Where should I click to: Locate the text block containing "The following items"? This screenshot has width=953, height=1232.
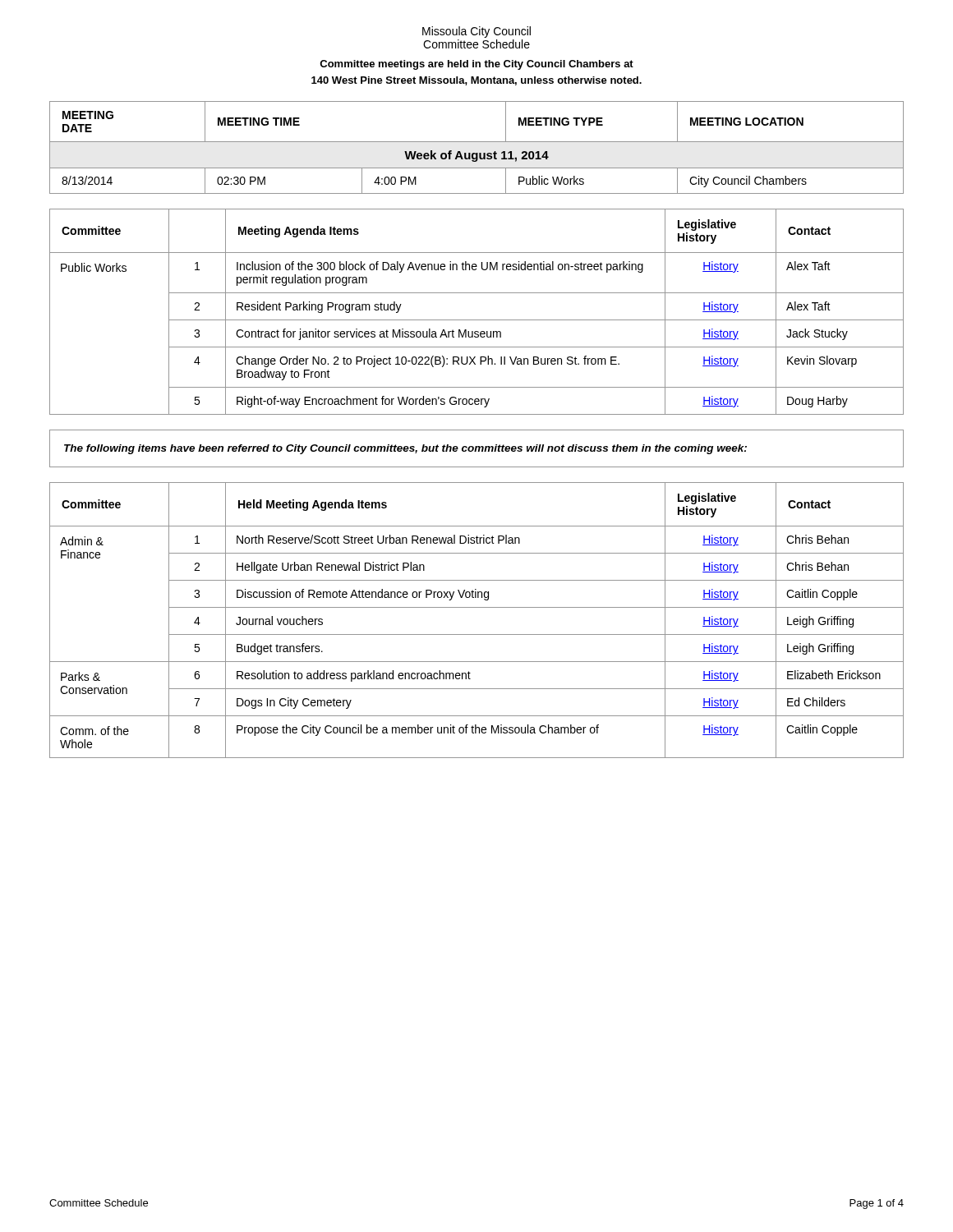coord(405,448)
